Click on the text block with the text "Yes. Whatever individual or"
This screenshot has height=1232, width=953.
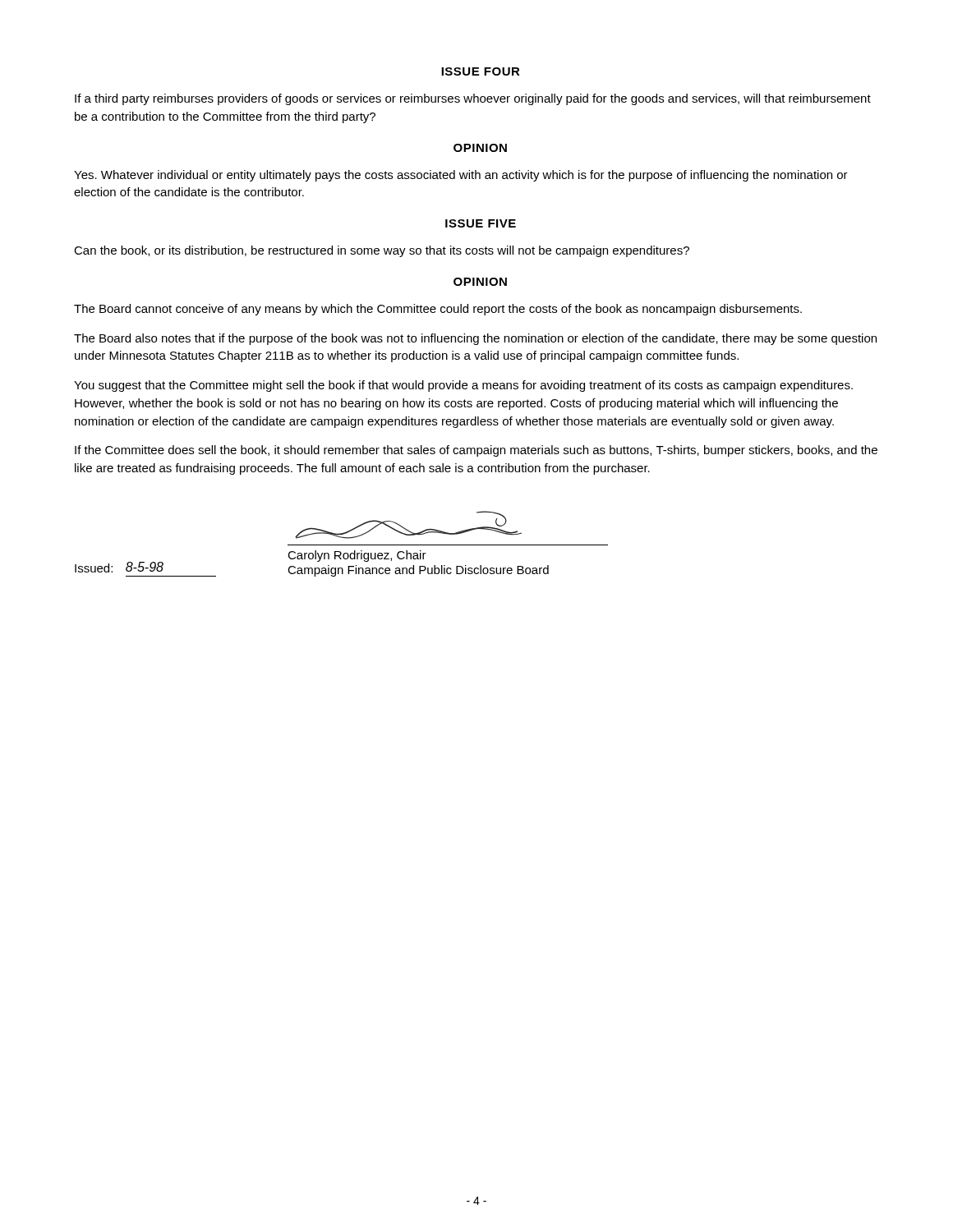click(461, 183)
